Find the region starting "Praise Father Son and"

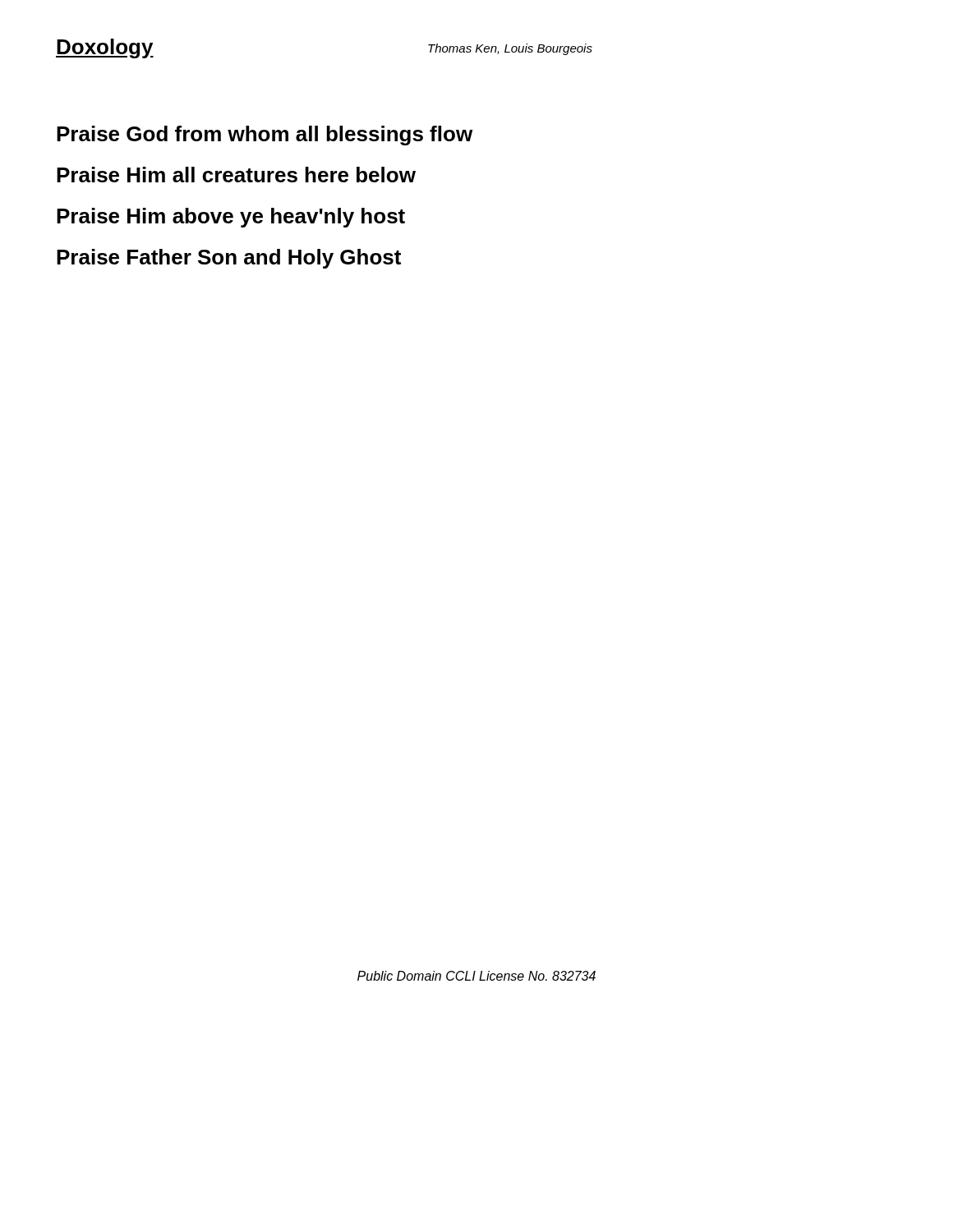(x=229, y=257)
